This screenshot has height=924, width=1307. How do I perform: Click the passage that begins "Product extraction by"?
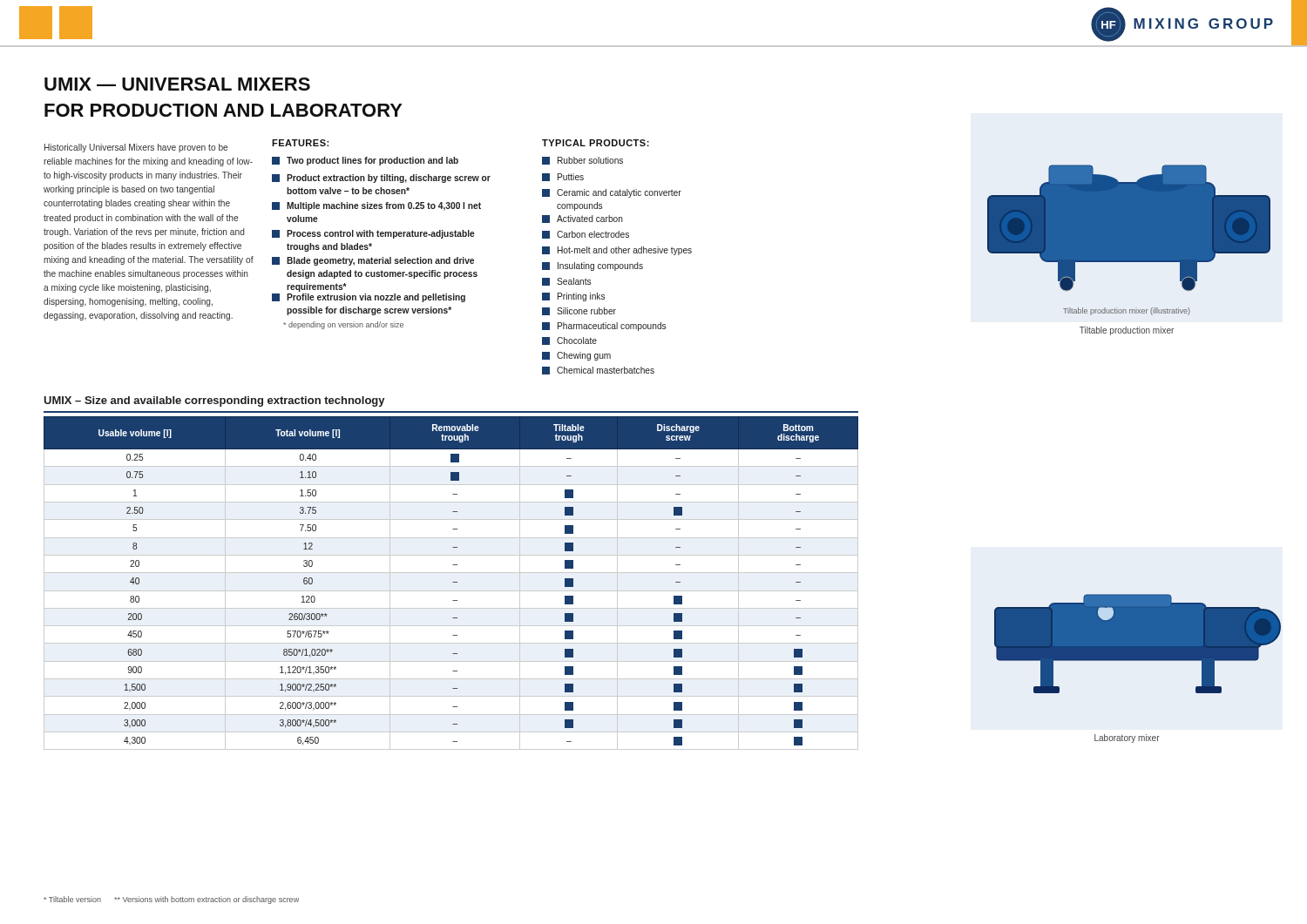click(x=381, y=185)
